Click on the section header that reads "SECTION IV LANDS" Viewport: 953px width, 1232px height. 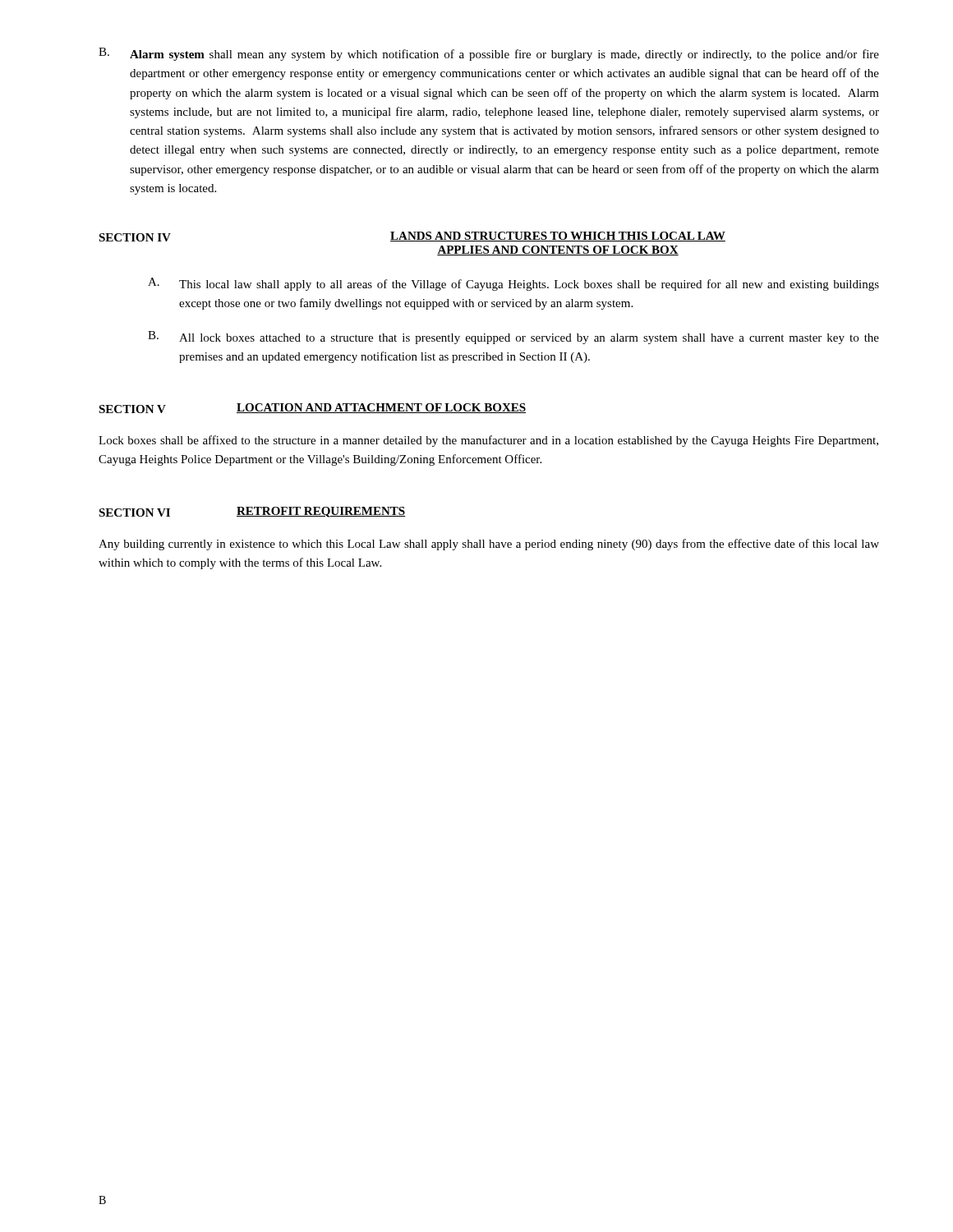[489, 243]
